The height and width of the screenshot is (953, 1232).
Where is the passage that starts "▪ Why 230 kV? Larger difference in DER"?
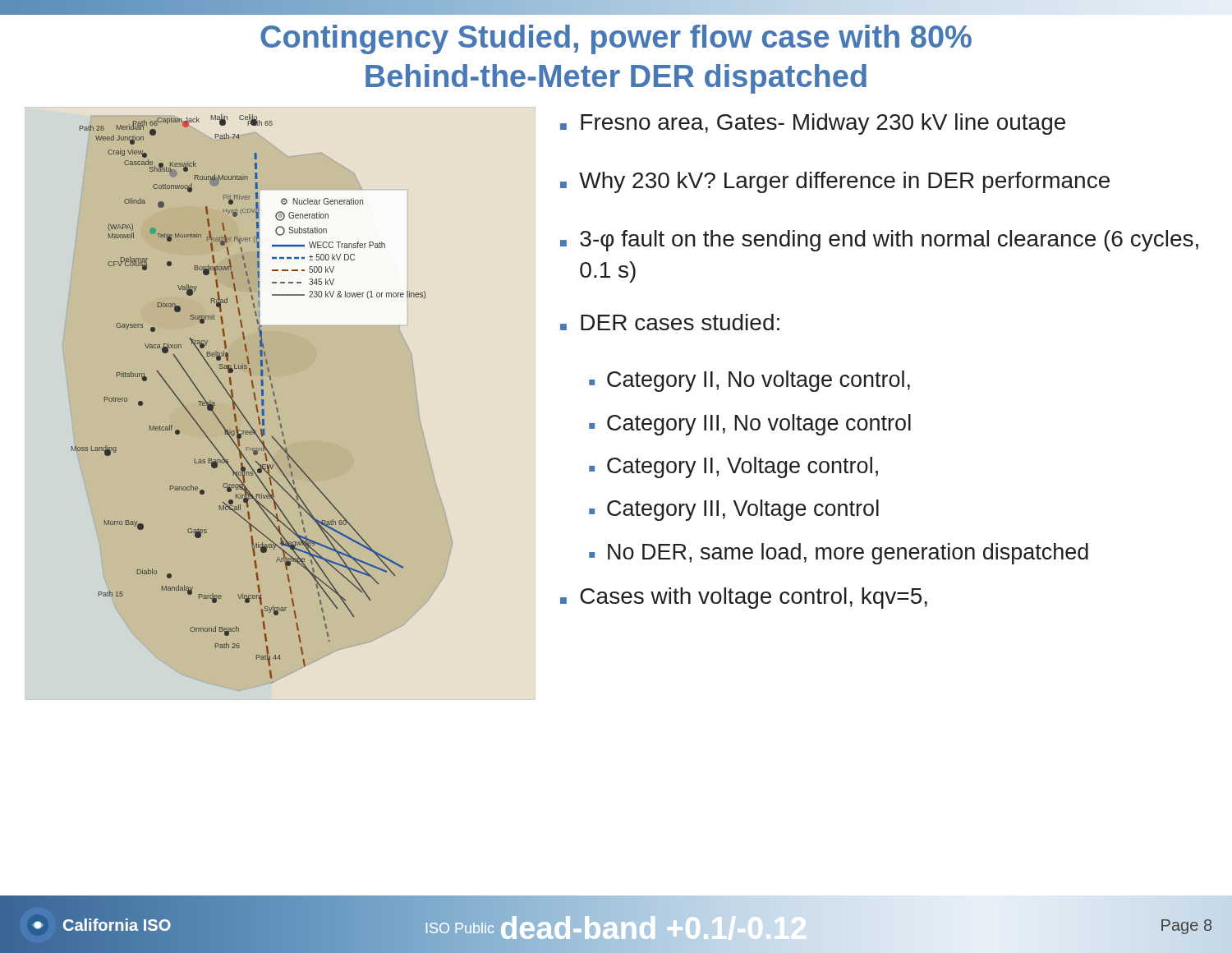click(x=835, y=184)
